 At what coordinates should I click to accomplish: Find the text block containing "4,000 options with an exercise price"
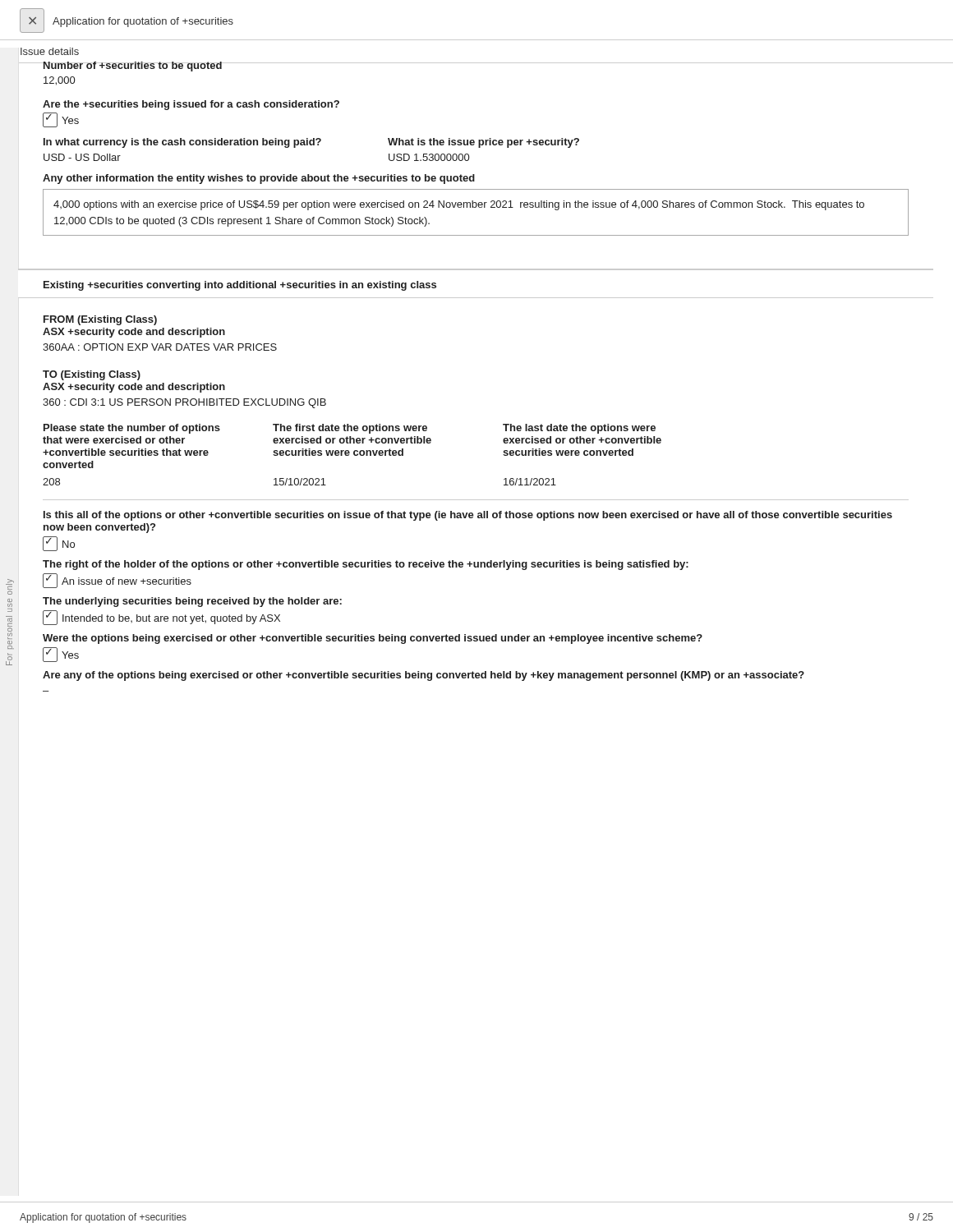476,212
